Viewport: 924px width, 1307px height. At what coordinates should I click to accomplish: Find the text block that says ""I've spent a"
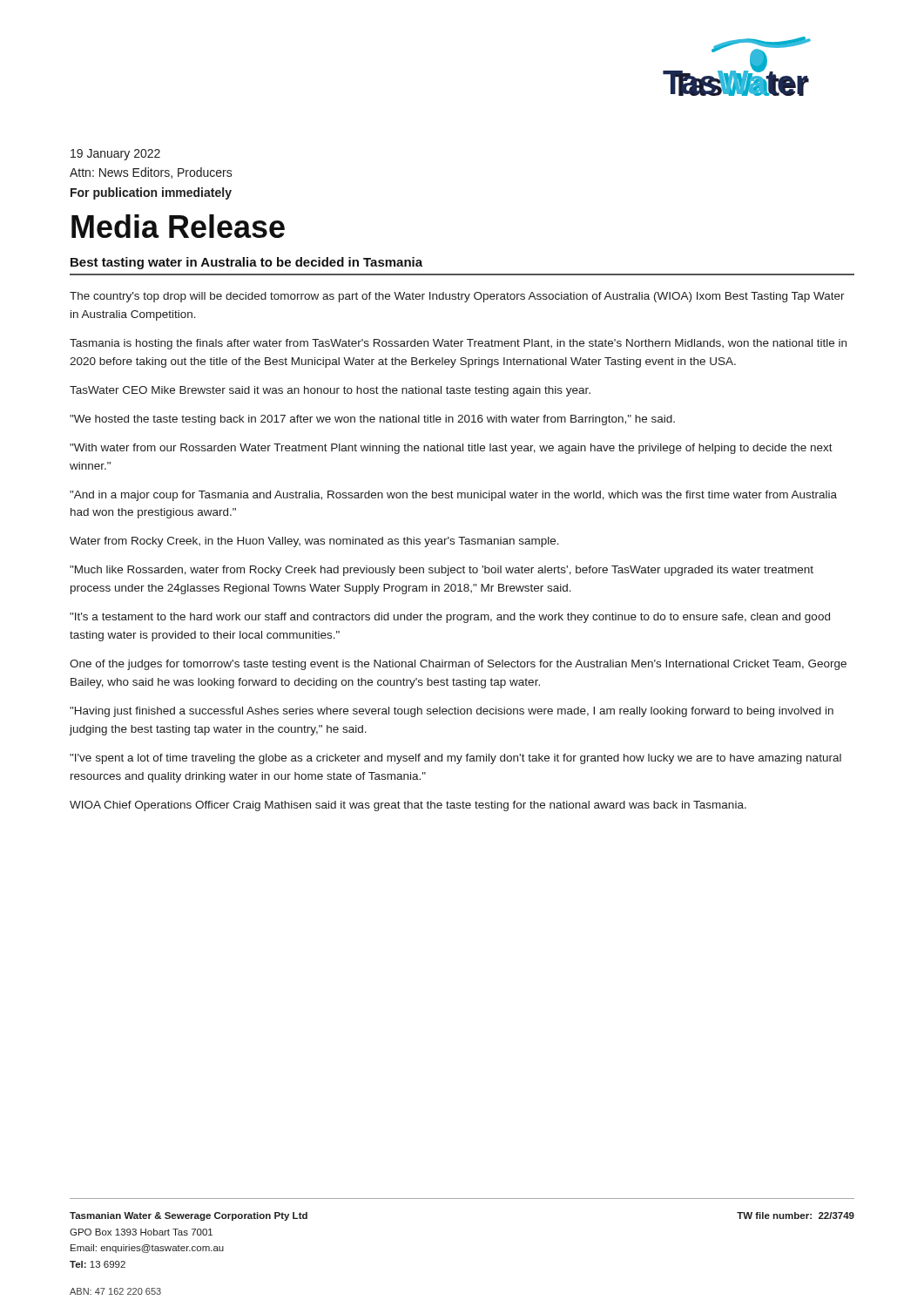click(x=456, y=766)
